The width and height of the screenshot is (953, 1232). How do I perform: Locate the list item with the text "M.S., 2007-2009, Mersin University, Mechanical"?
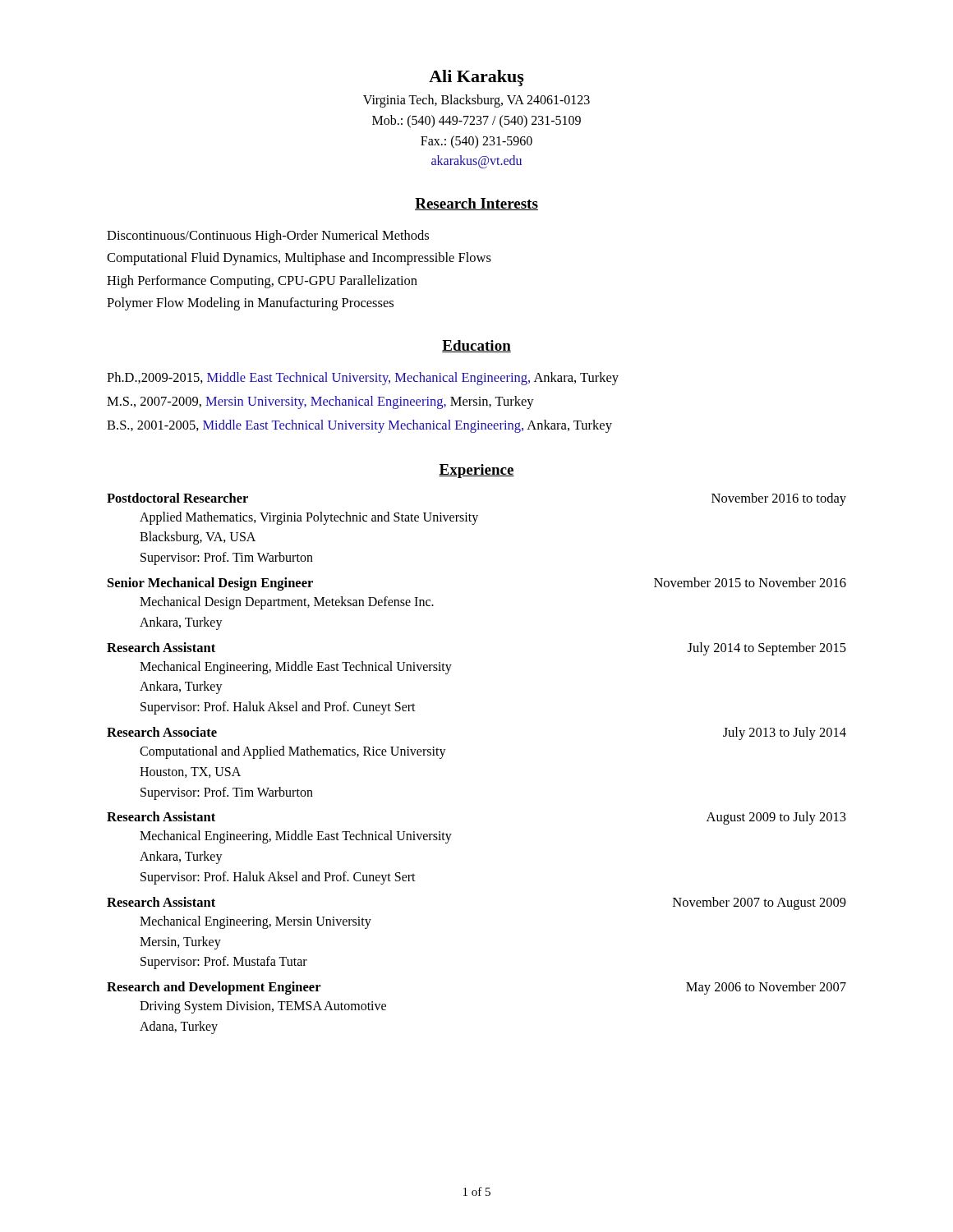[x=320, y=401]
